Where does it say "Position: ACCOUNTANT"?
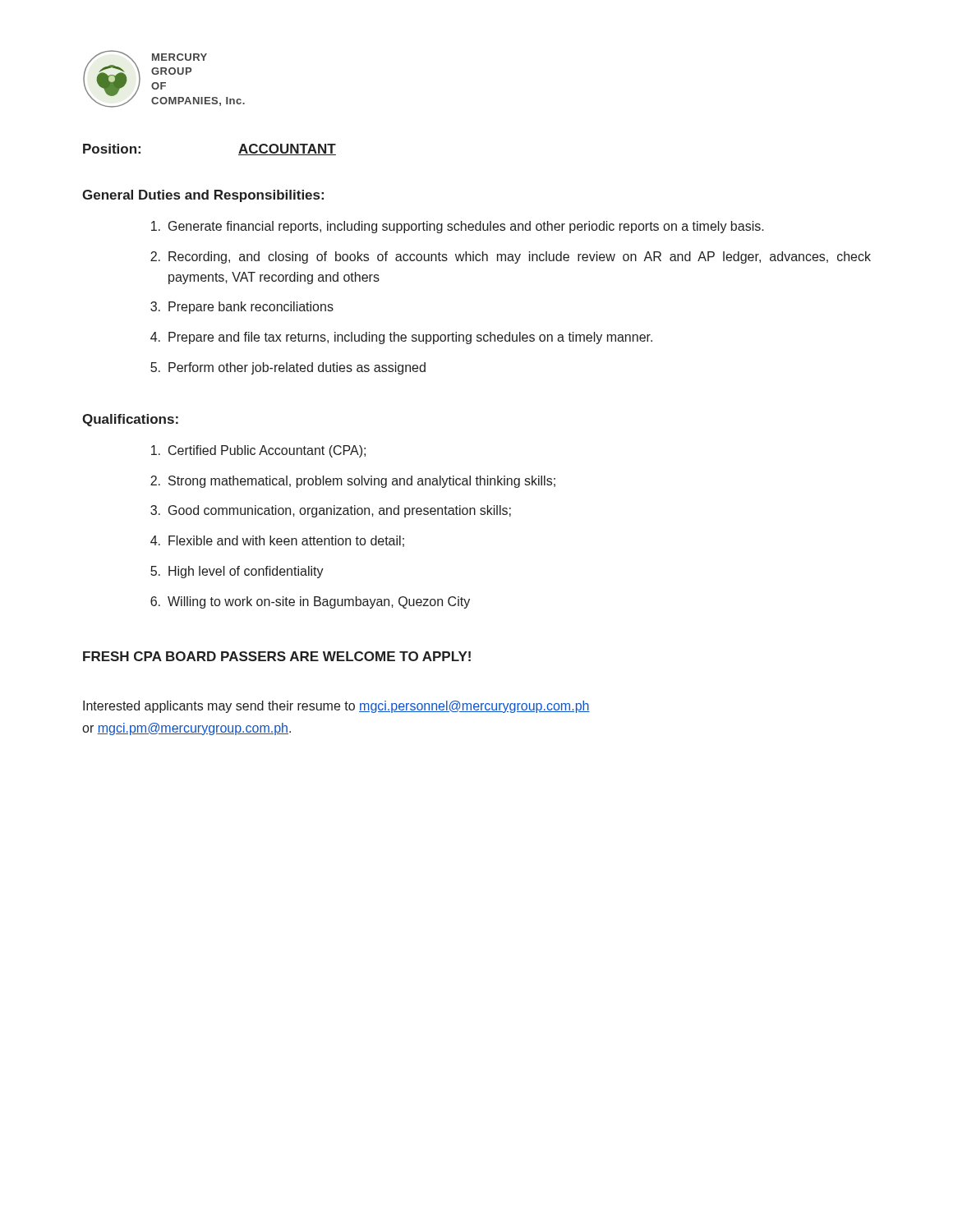The height and width of the screenshot is (1232, 953). pyautogui.click(x=110, y=149)
